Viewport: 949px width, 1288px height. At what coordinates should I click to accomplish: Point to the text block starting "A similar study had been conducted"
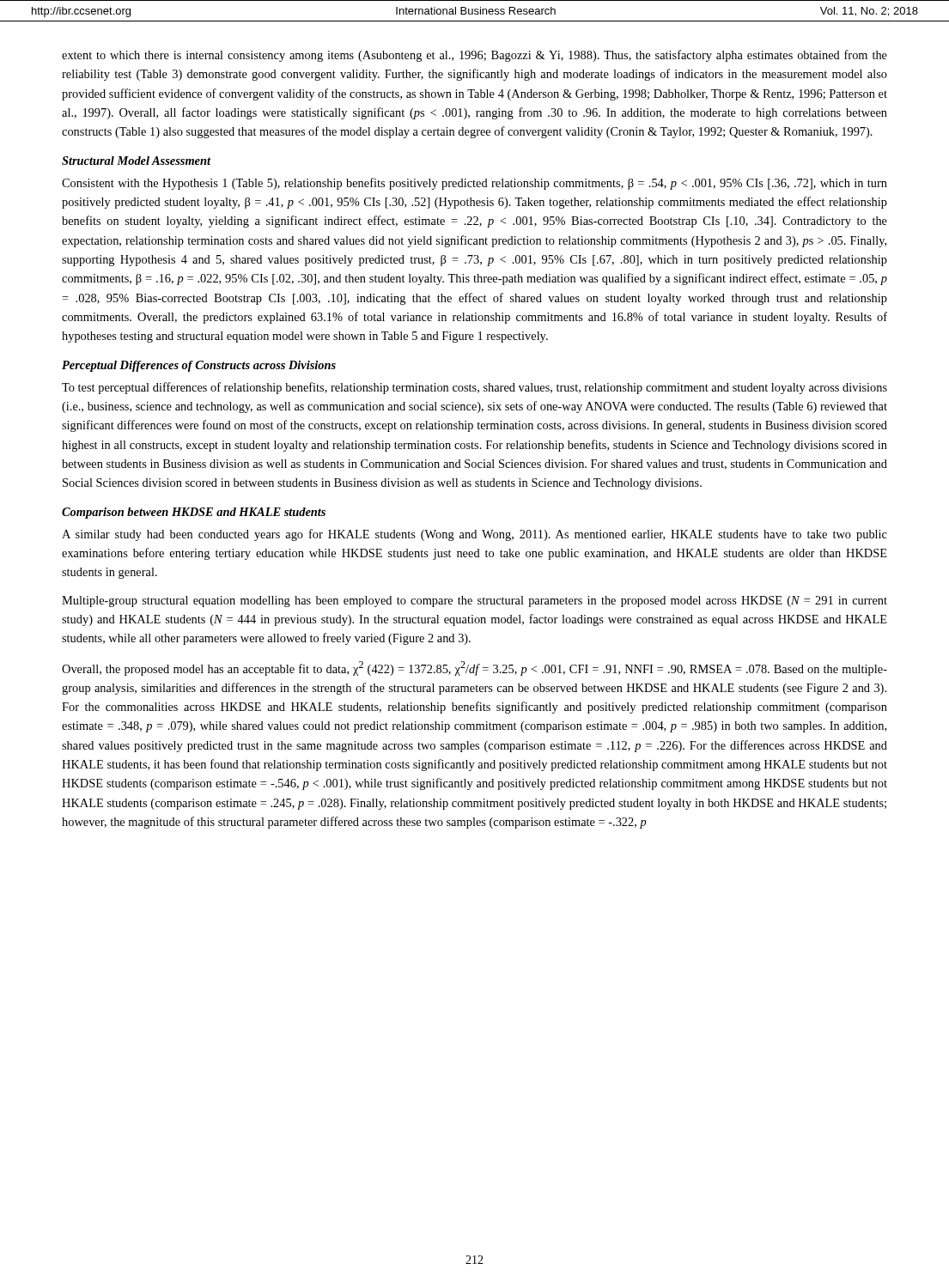[x=474, y=553]
